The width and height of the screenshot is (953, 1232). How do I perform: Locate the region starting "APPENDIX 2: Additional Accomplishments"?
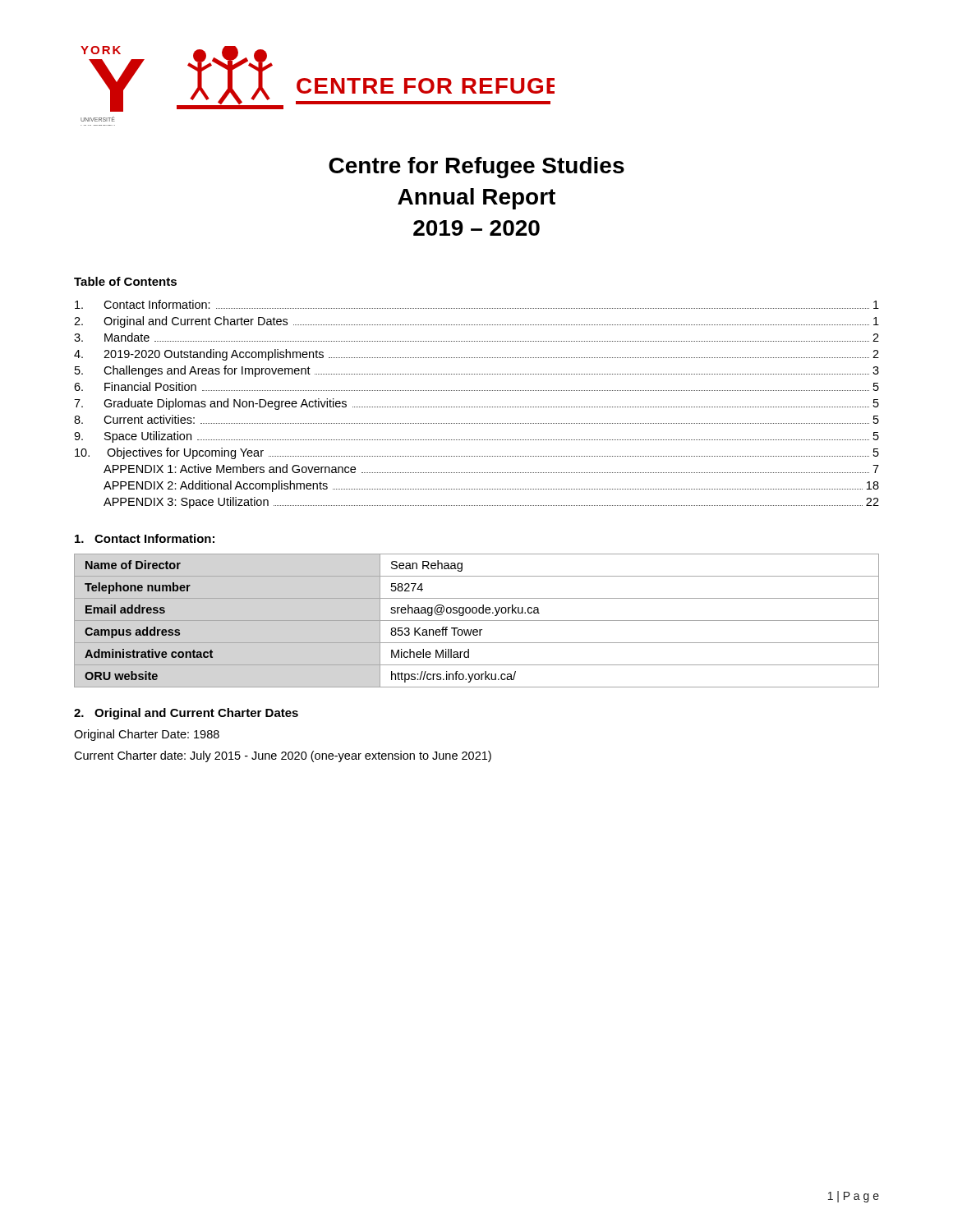[491, 486]
